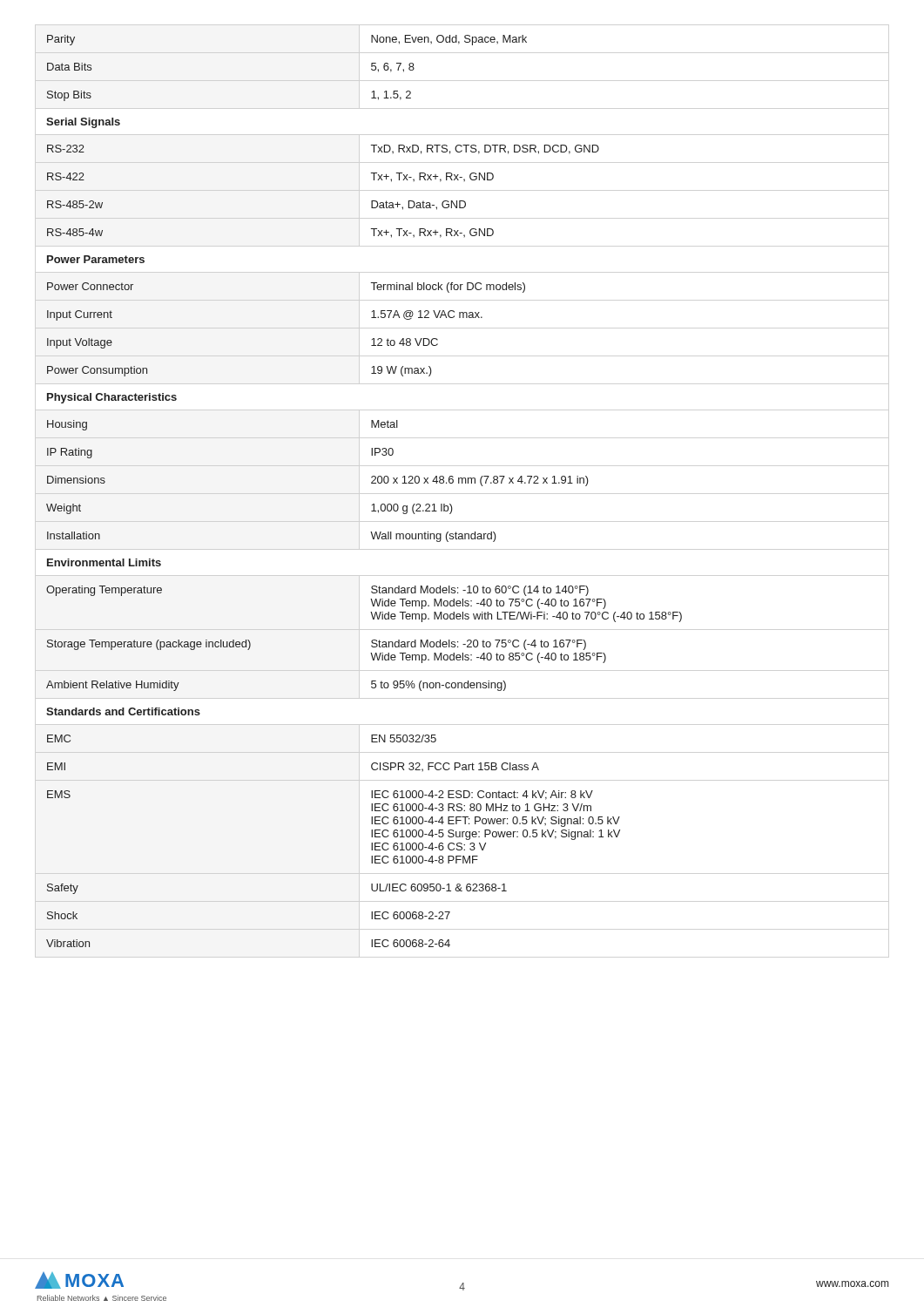Locate the table with the text "Storage Temperature (package"
The height and width of the screenshot is (1307, 924).
click(462, 491)
